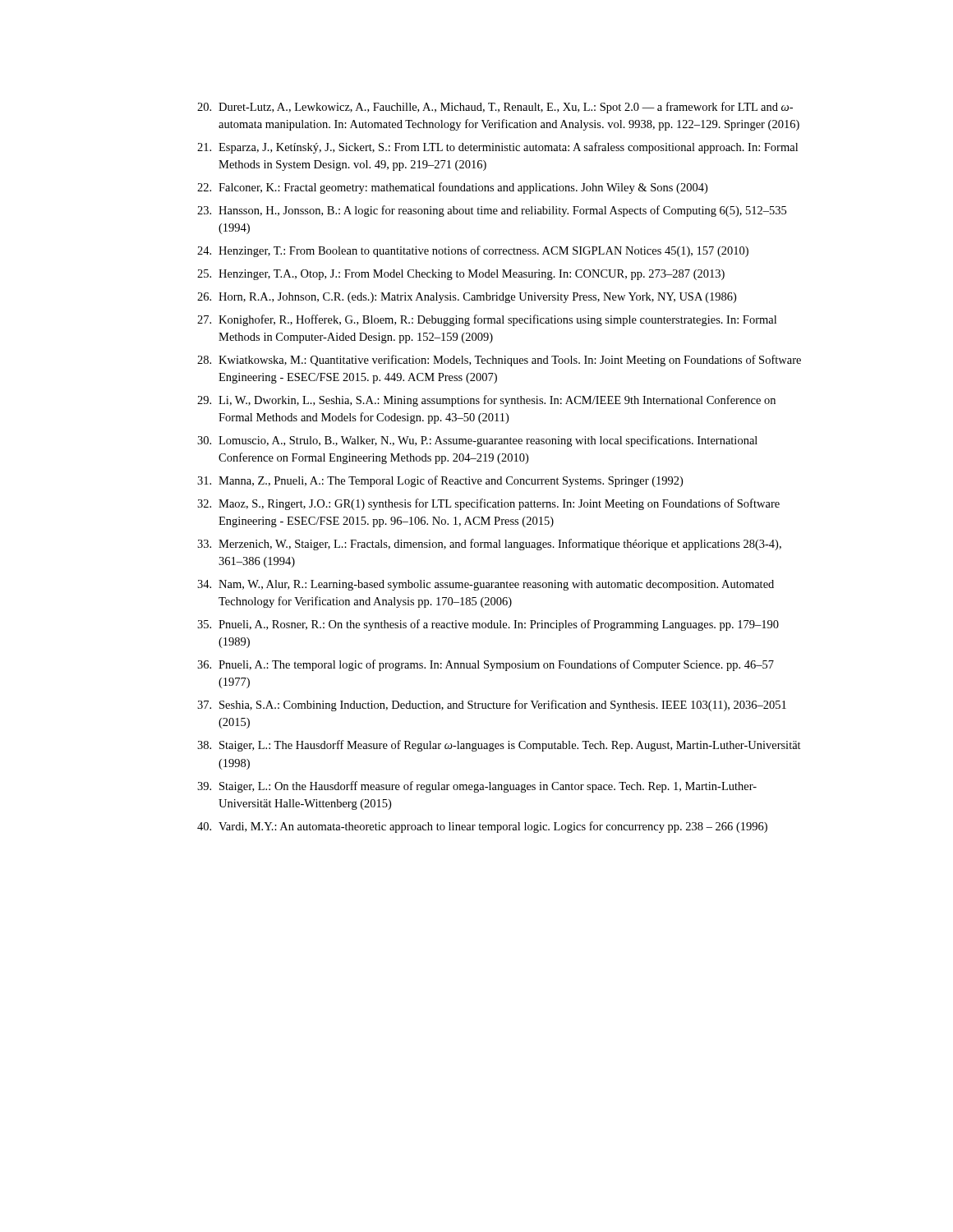Locate the passage starting "30. Lomuscio, A., Strulo, B.,"
953x1232 pixels.
click(x=493, y=449)
